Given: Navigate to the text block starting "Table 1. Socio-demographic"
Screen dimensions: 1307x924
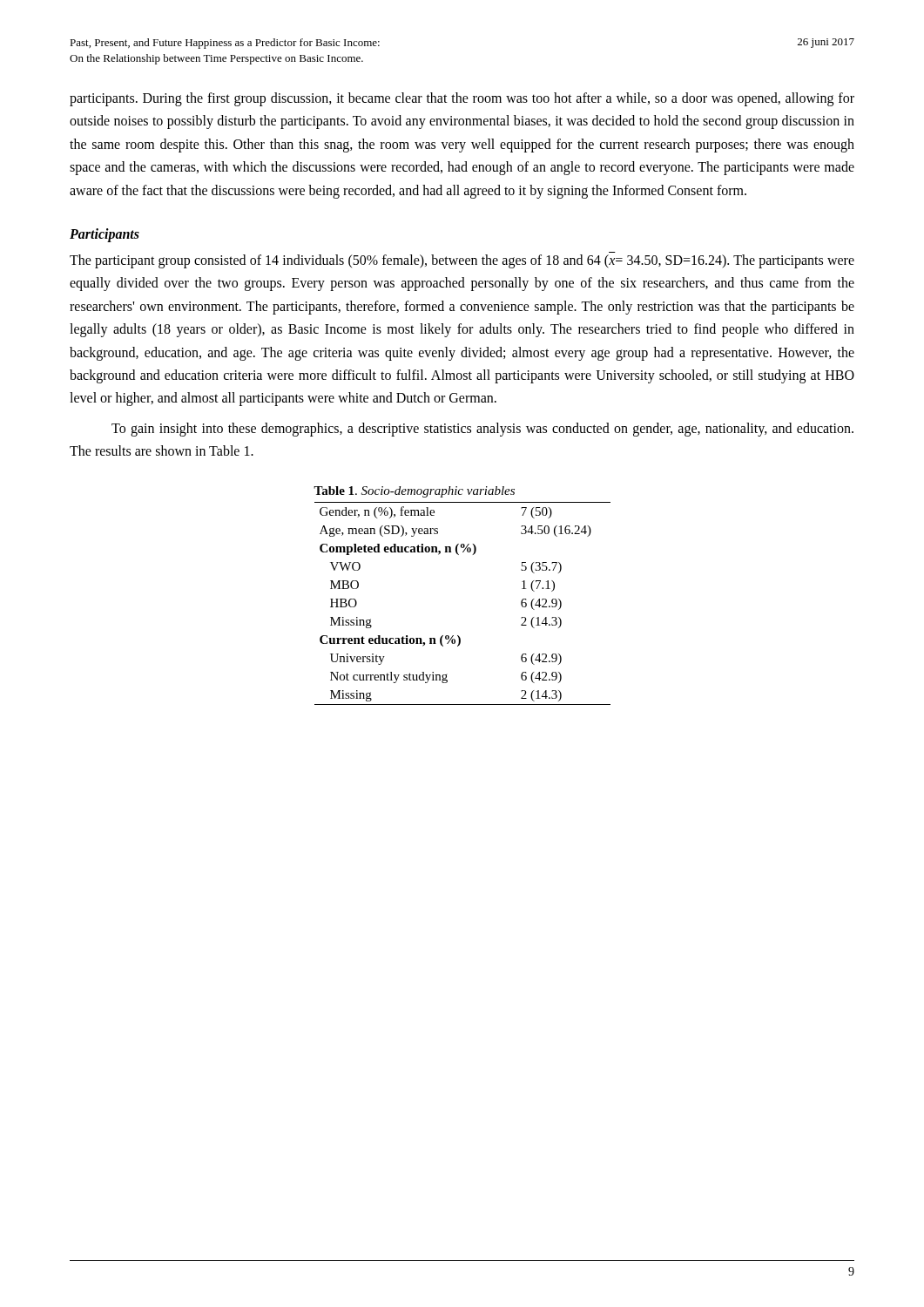Looking at the screenshot, I should pos(415,491).
